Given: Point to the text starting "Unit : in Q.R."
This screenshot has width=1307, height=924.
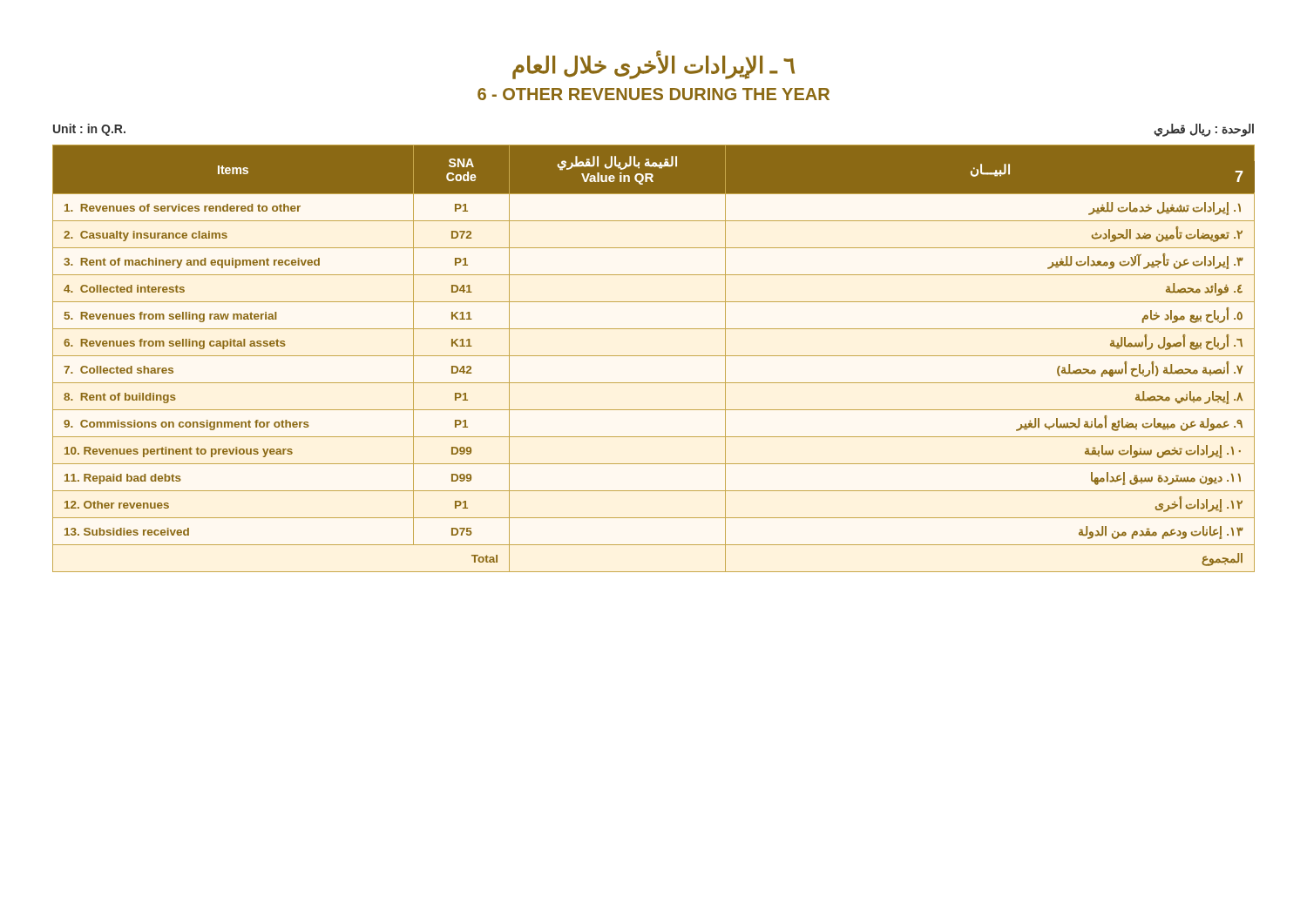Looking at the screenshot, I should pos(89,129).
